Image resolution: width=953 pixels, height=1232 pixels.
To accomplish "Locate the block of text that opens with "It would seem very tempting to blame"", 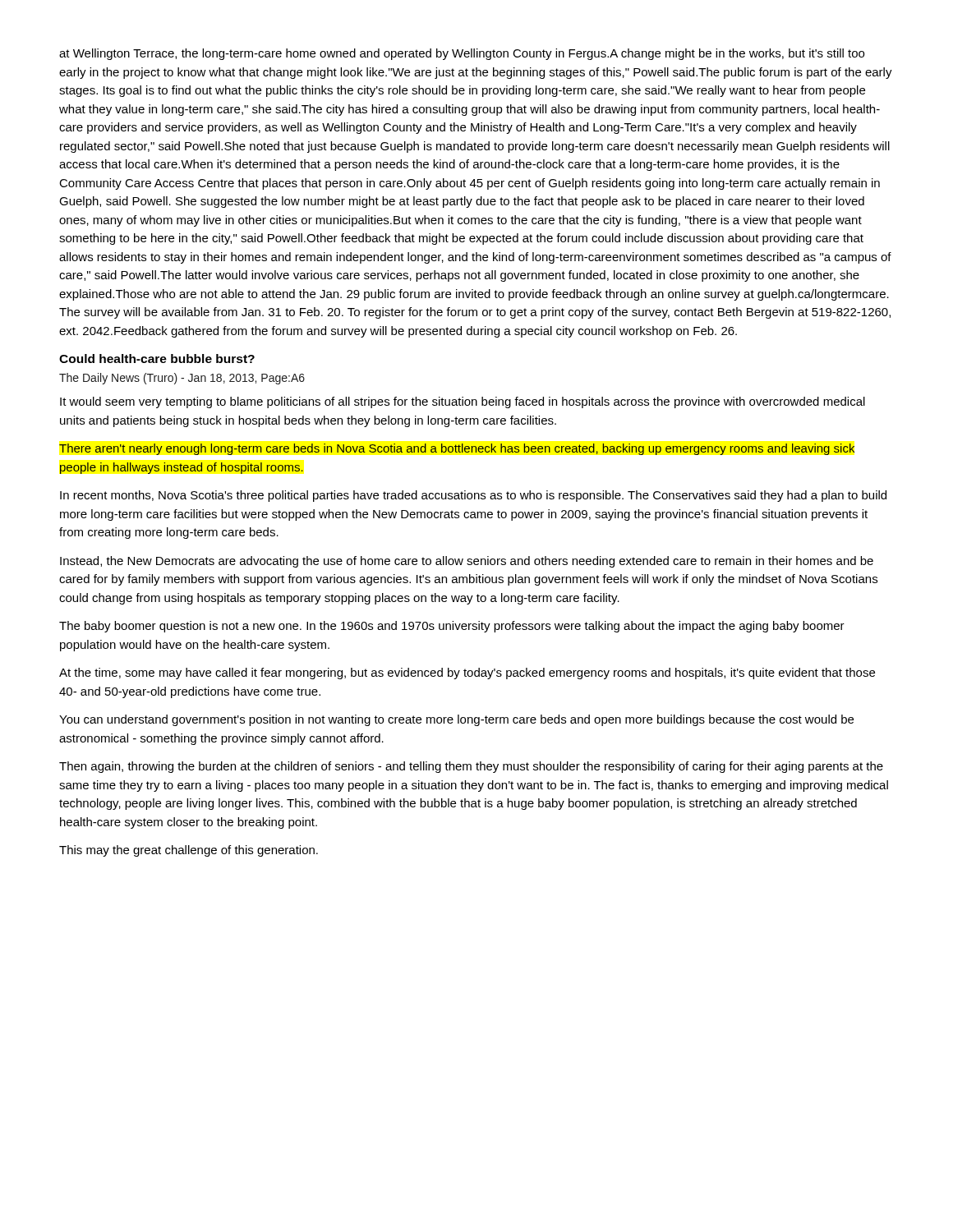I will point(462,410).
